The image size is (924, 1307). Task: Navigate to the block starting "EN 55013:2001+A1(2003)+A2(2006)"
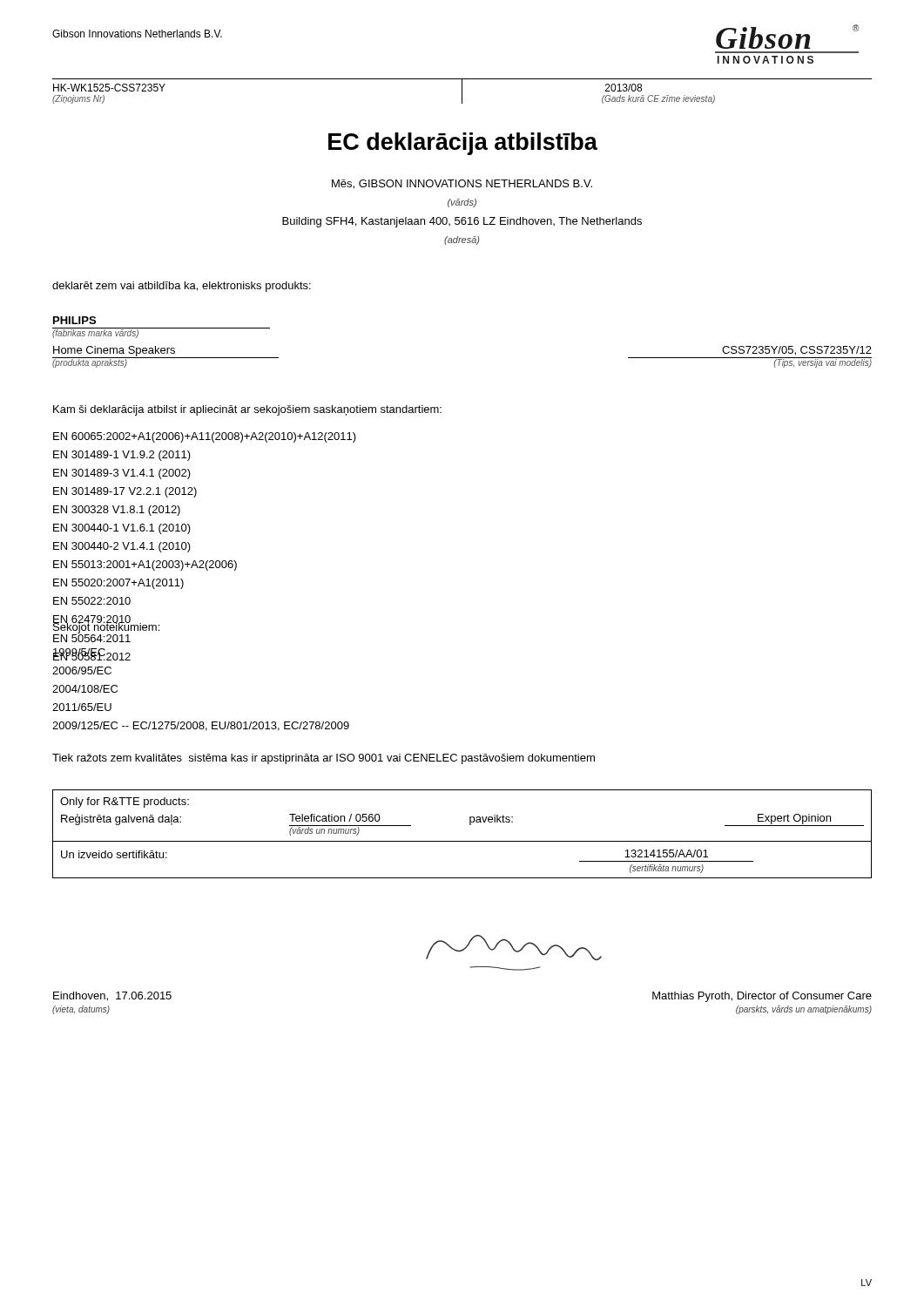[x=145, y=564]
